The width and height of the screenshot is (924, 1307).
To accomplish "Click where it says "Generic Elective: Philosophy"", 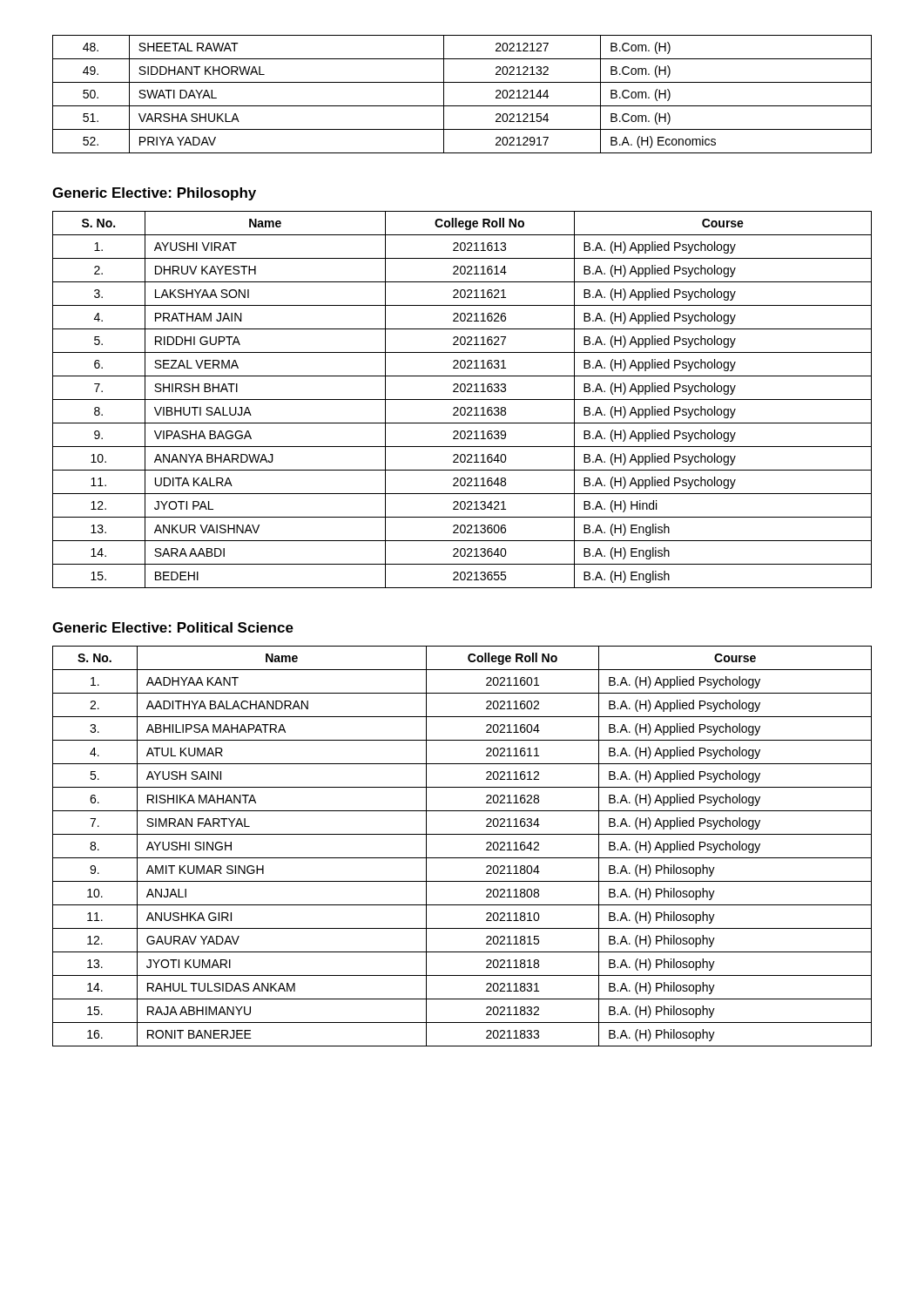I will [x=154, y=193].
